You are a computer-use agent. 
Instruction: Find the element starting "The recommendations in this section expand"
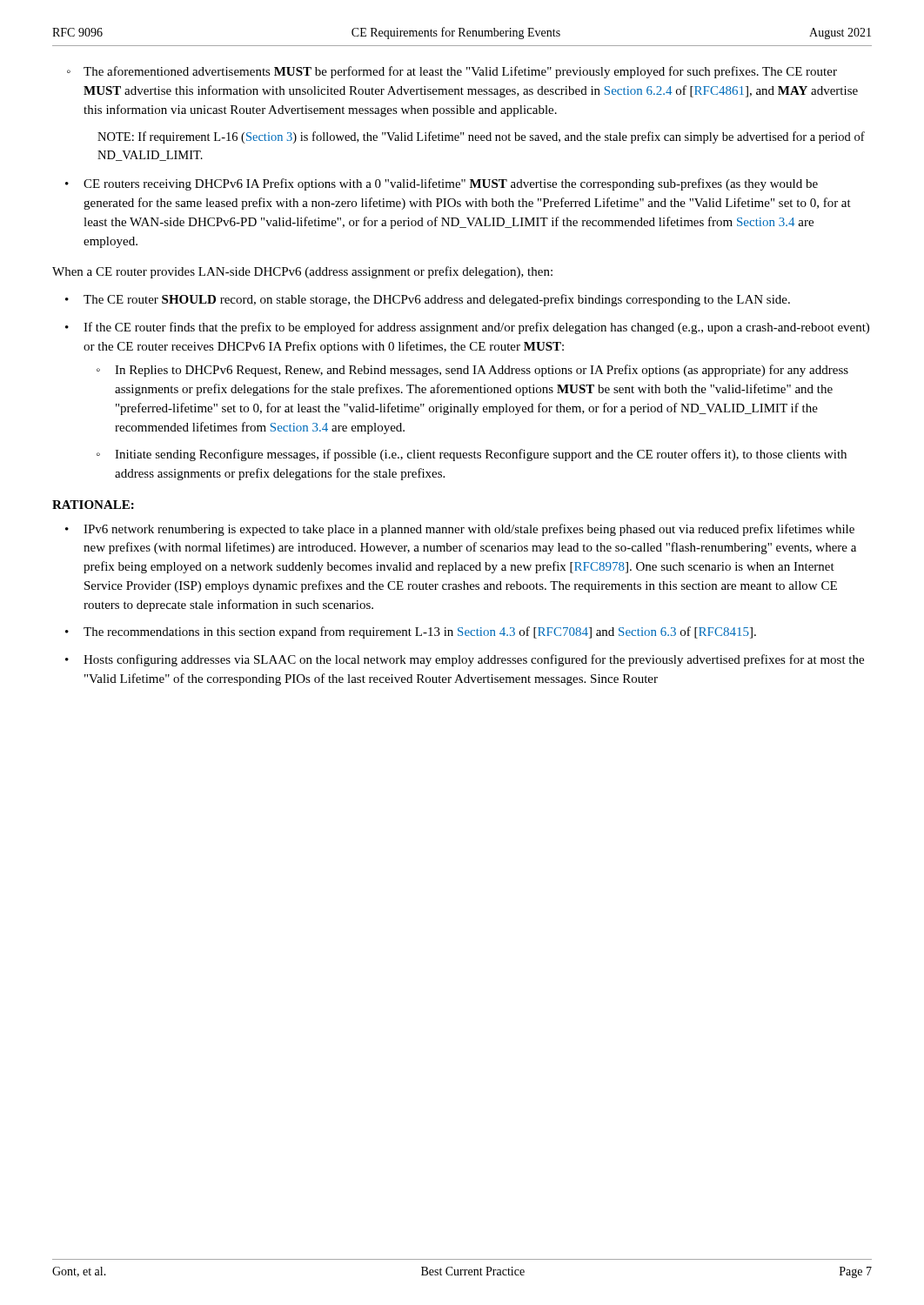click(420, 632)
